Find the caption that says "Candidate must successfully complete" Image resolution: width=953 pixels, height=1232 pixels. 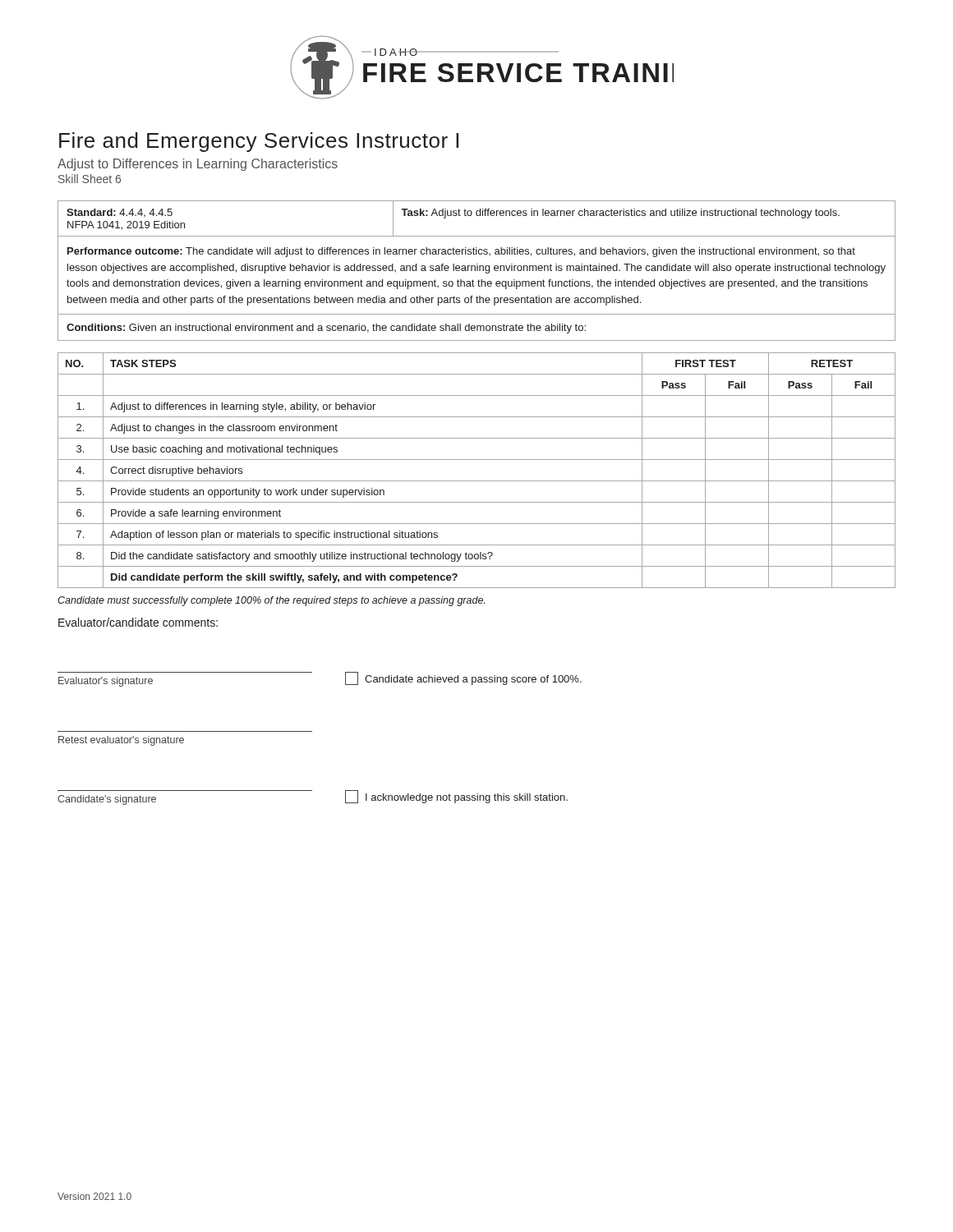pos(272,600)
